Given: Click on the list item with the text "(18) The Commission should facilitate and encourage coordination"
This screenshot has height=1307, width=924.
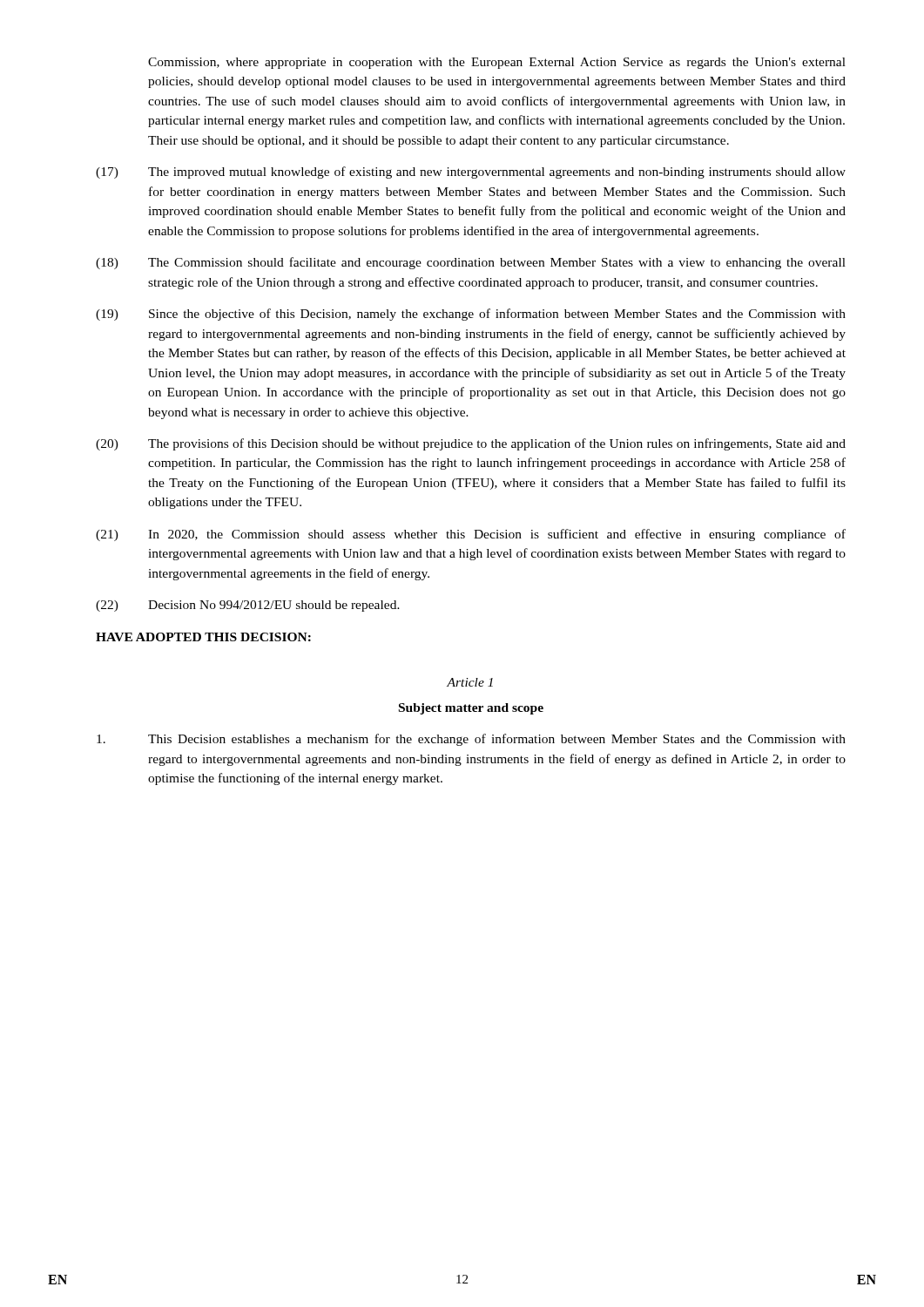Looking at the screenshot, I should [471, 272].
